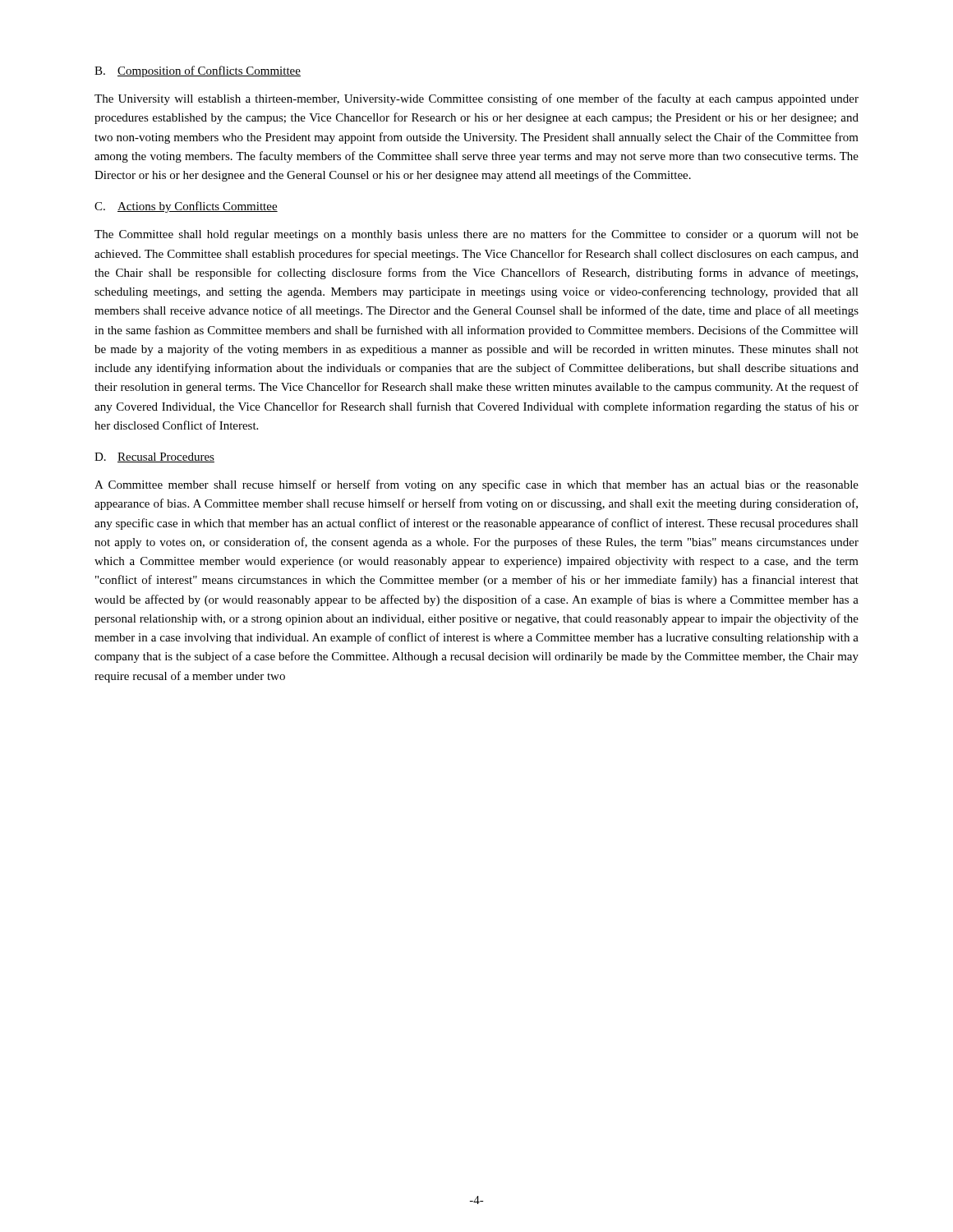The image size is (953, 1232).
Task: Navigate to the text block starting "The Committee shall"
Action: [x=476, y=330]
